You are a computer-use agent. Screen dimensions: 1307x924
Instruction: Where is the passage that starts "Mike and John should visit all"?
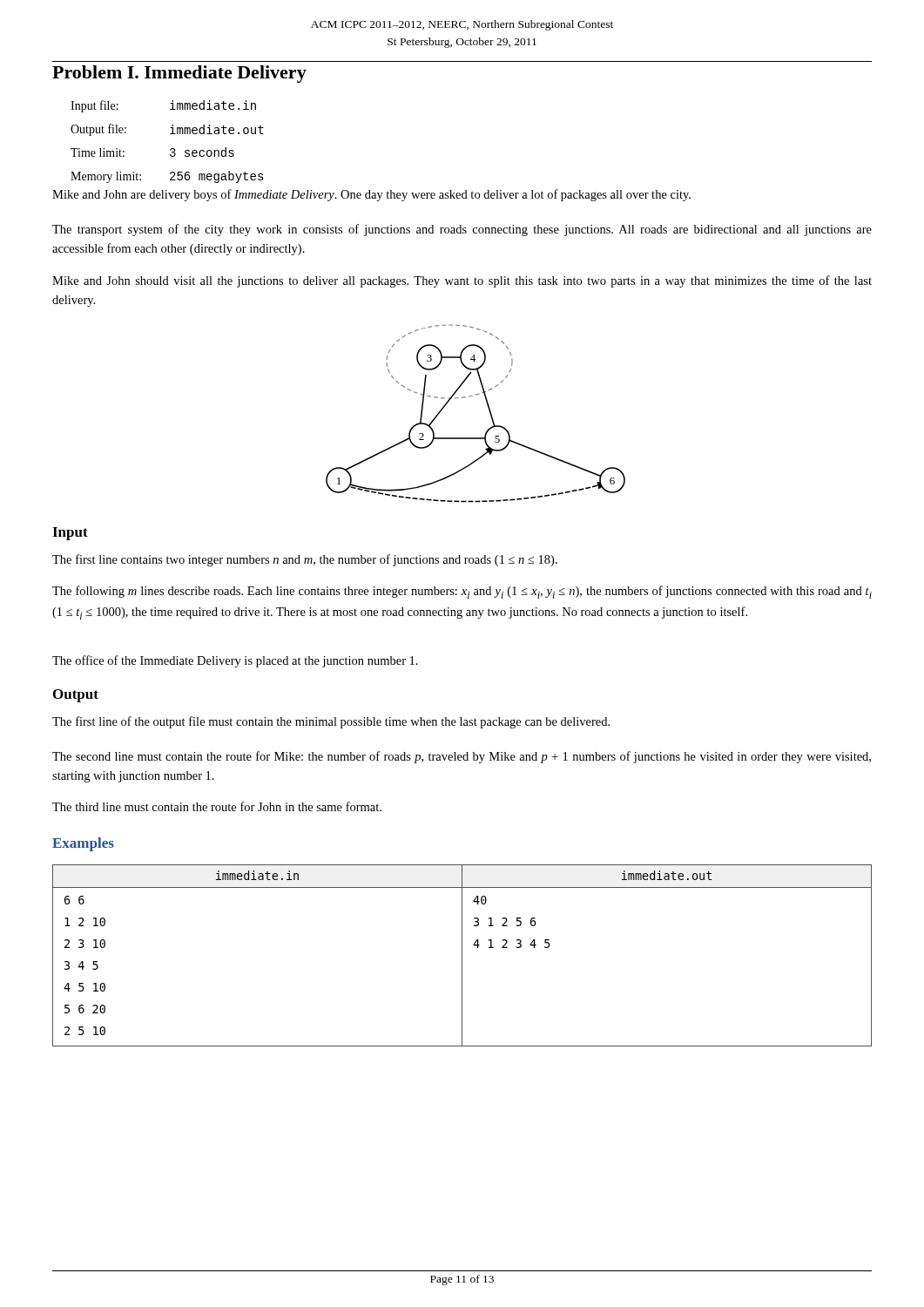point(462,290)
